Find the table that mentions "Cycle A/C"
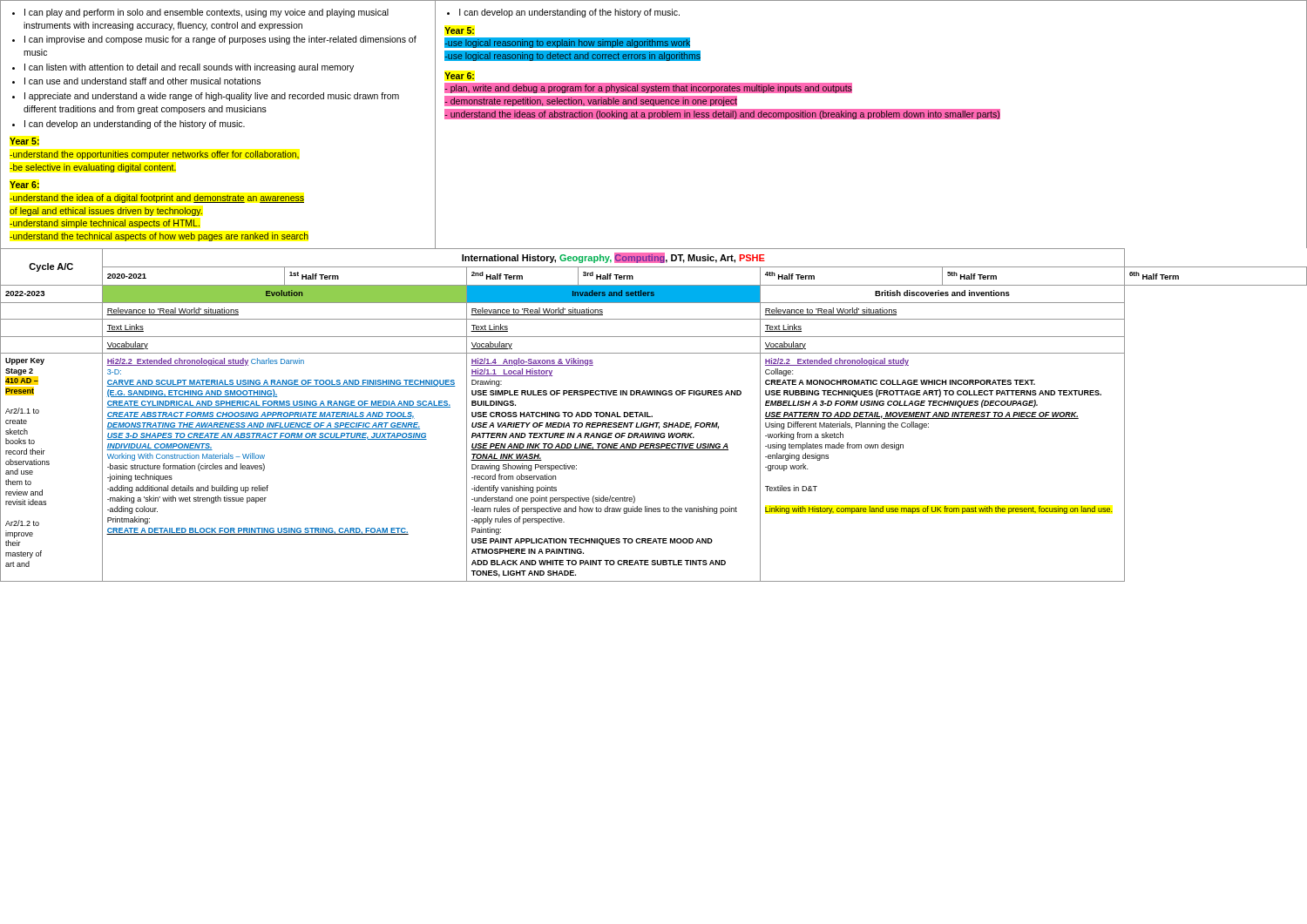 point(654,415)
